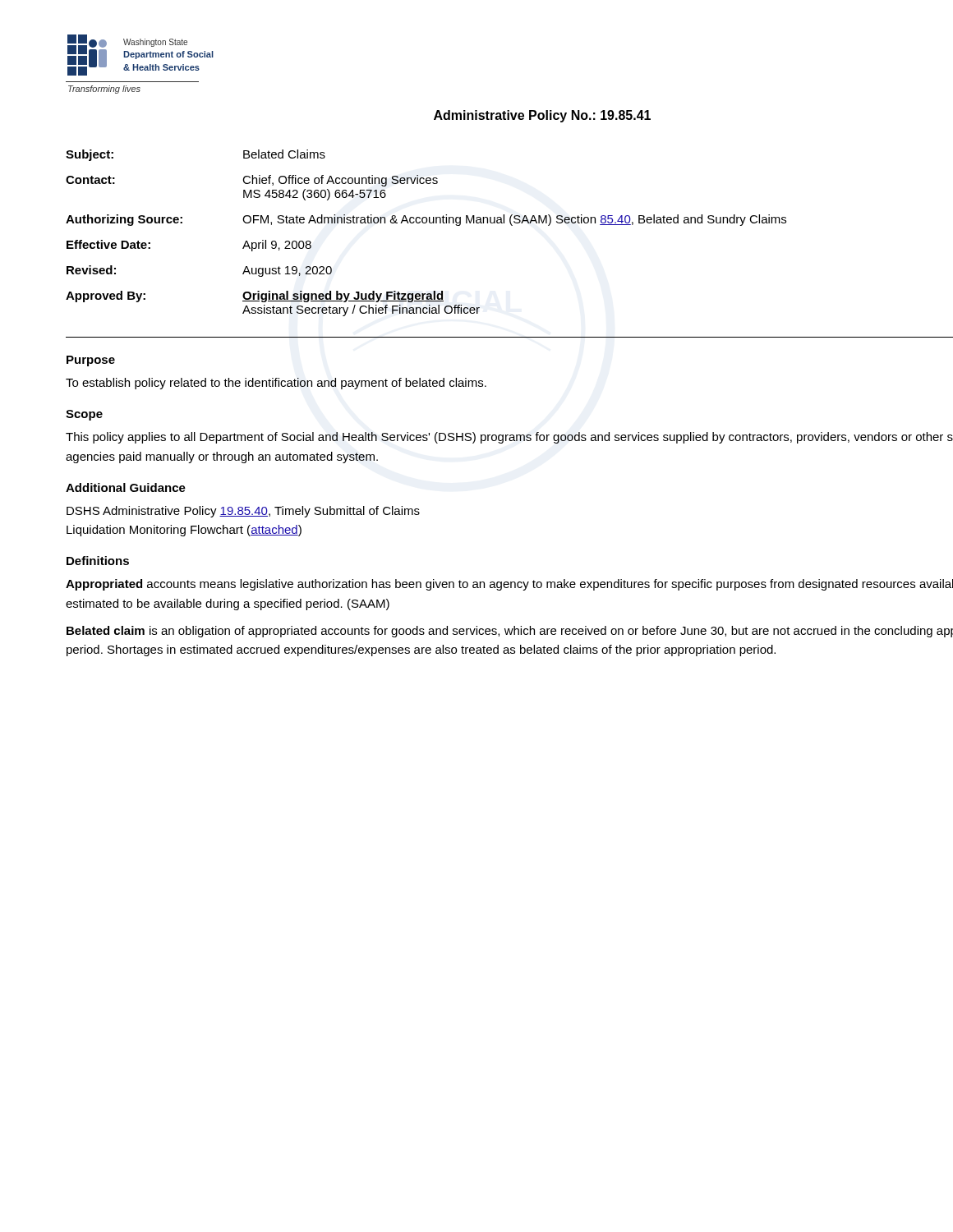Click on the text block that reads "This policy applies to all Department"
Viewport: 953px width, 1232px height.
509,446
